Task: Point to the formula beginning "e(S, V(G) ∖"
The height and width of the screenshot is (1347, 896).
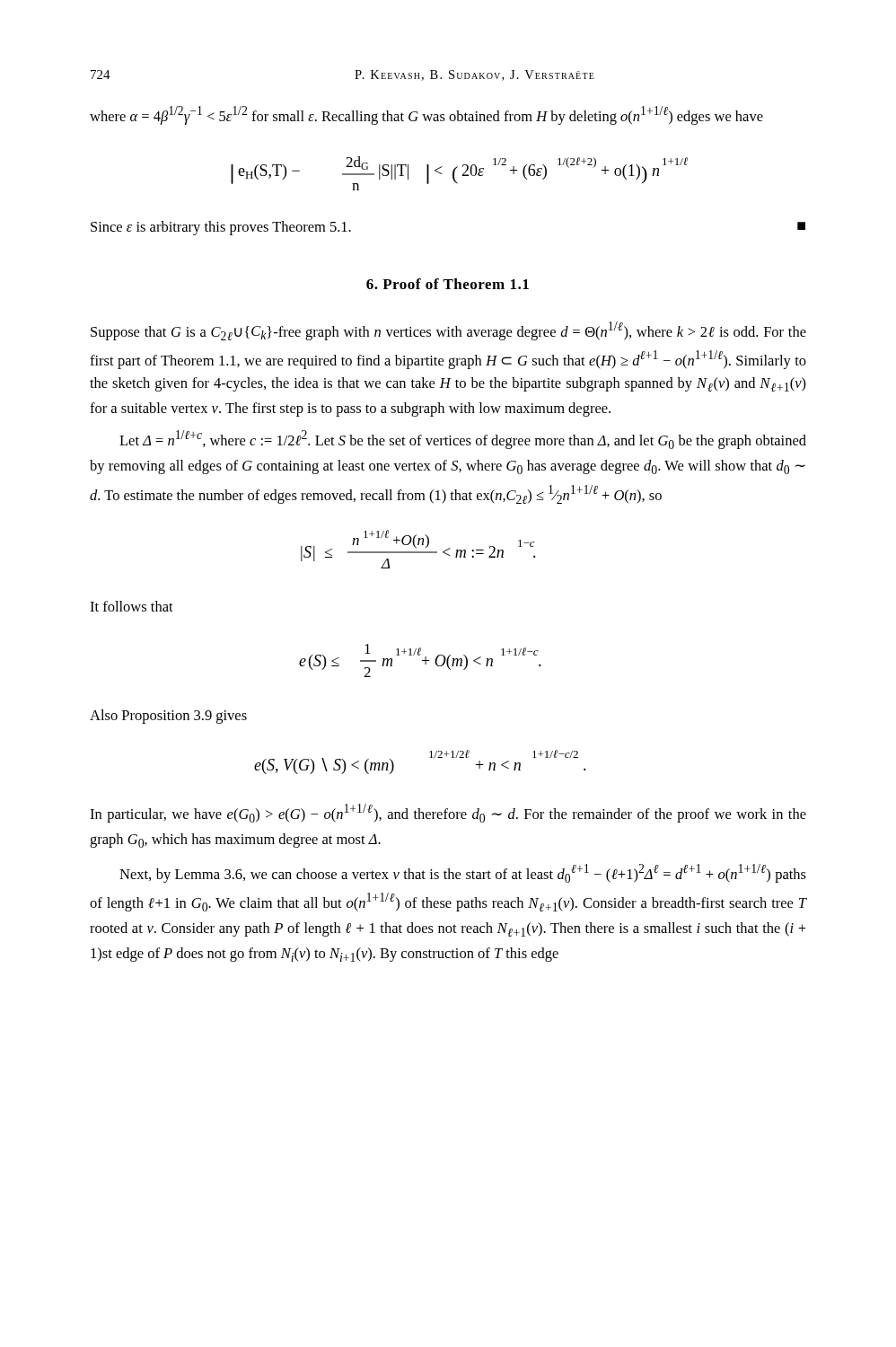Action: point(448,763)
